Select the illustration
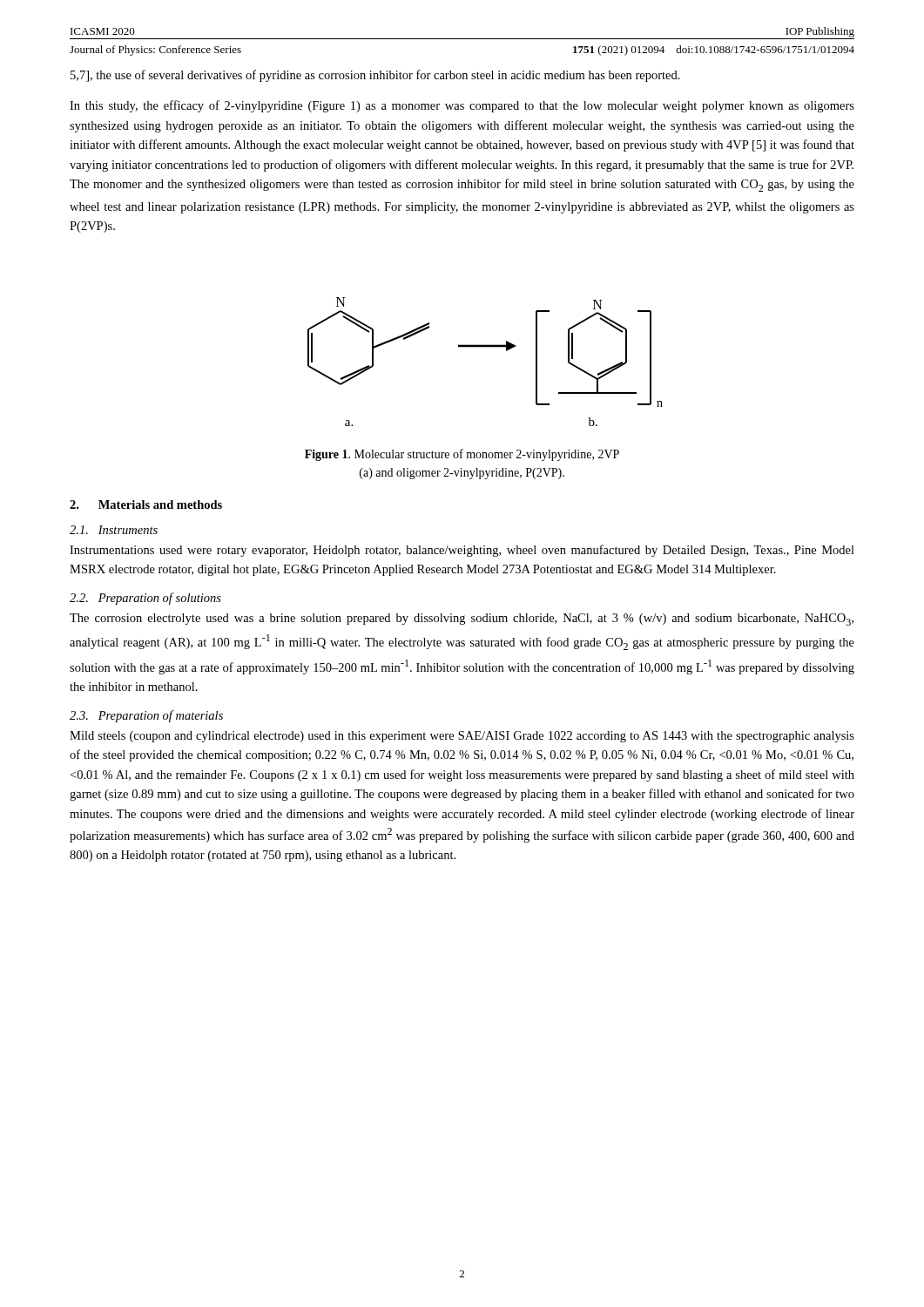This screenshot has width=924, height=1307. point(462,345)
